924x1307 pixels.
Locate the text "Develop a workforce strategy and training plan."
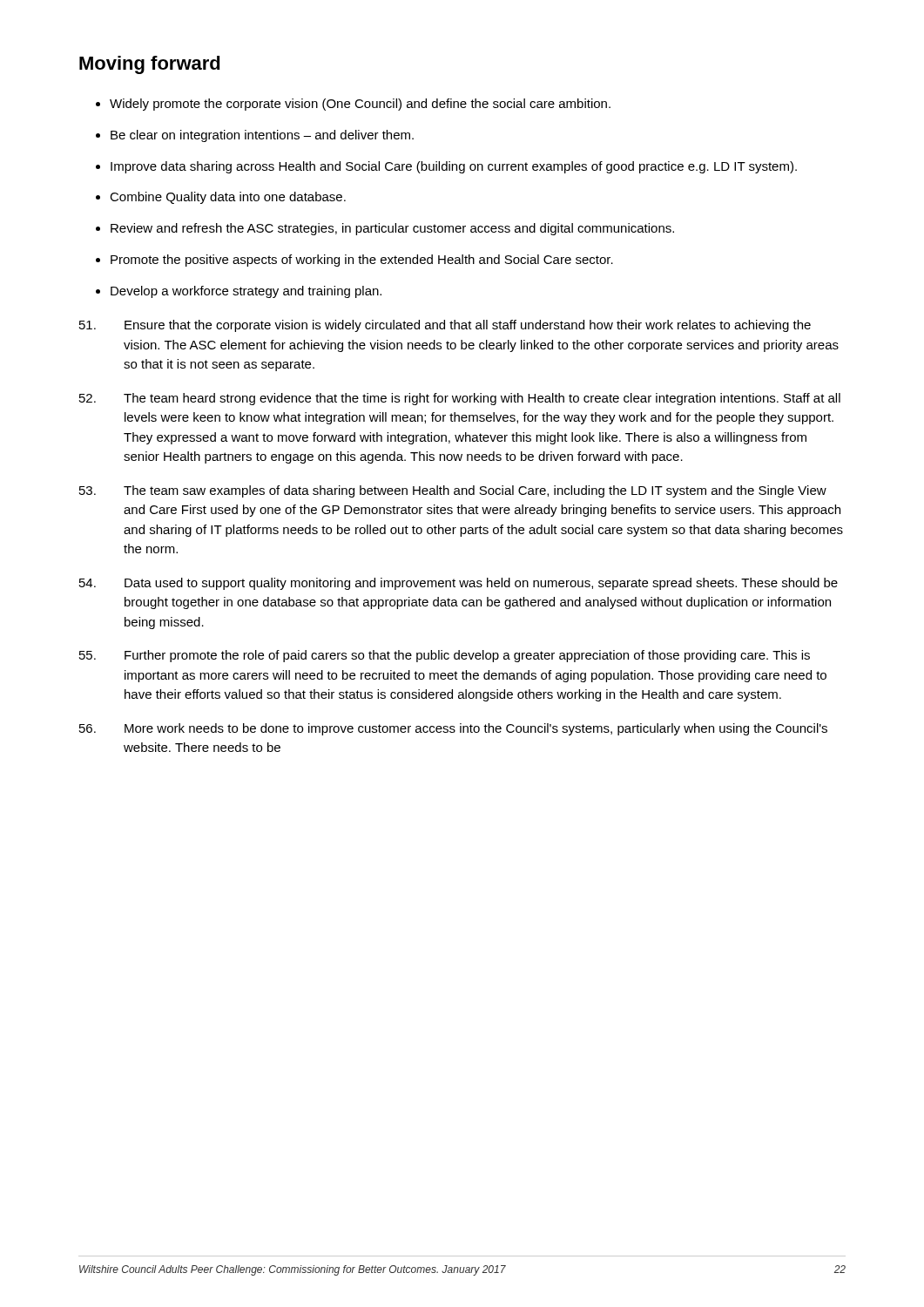click(x=246, y=290)
